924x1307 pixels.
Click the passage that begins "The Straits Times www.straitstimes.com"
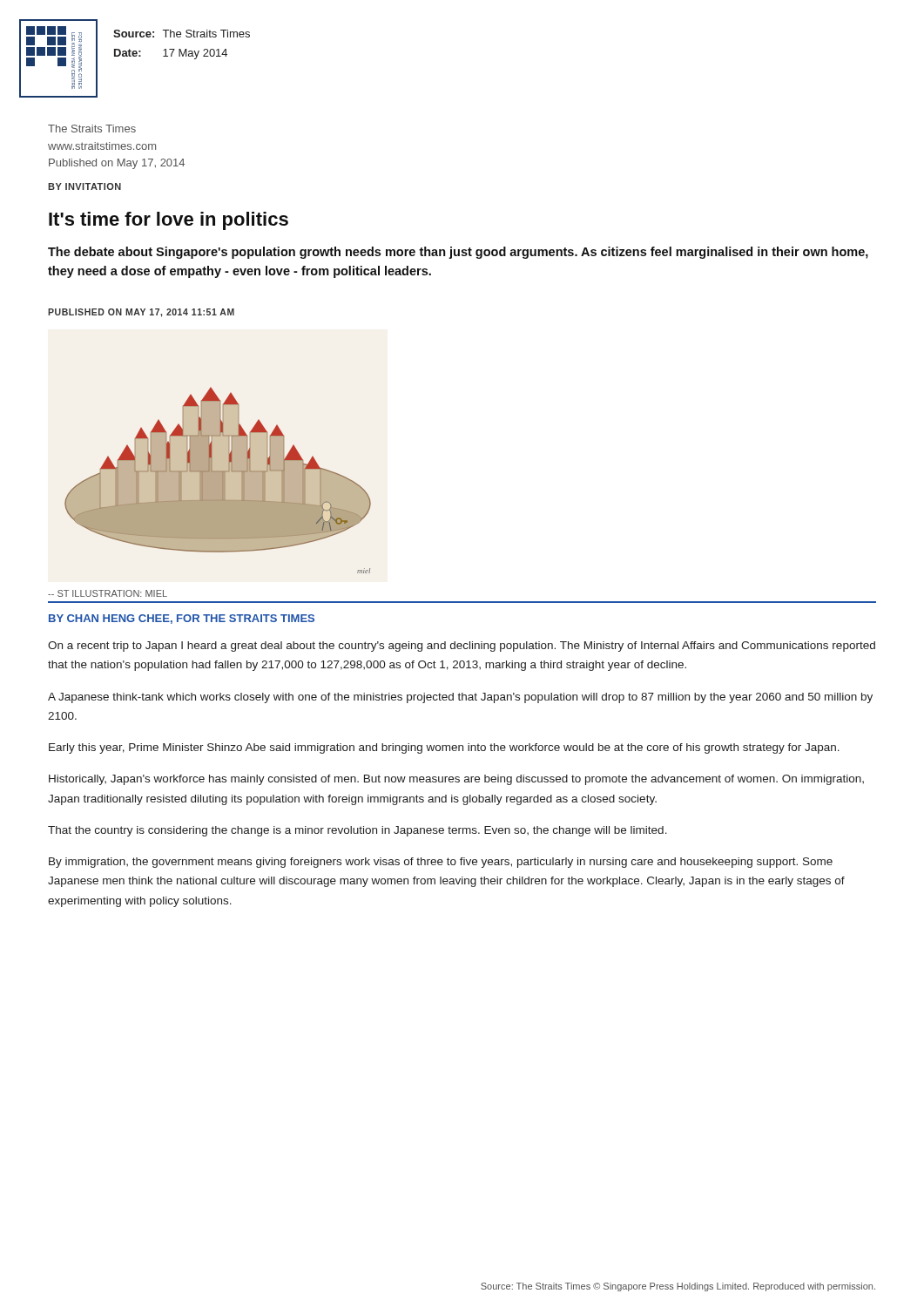(x=116, y=145)
